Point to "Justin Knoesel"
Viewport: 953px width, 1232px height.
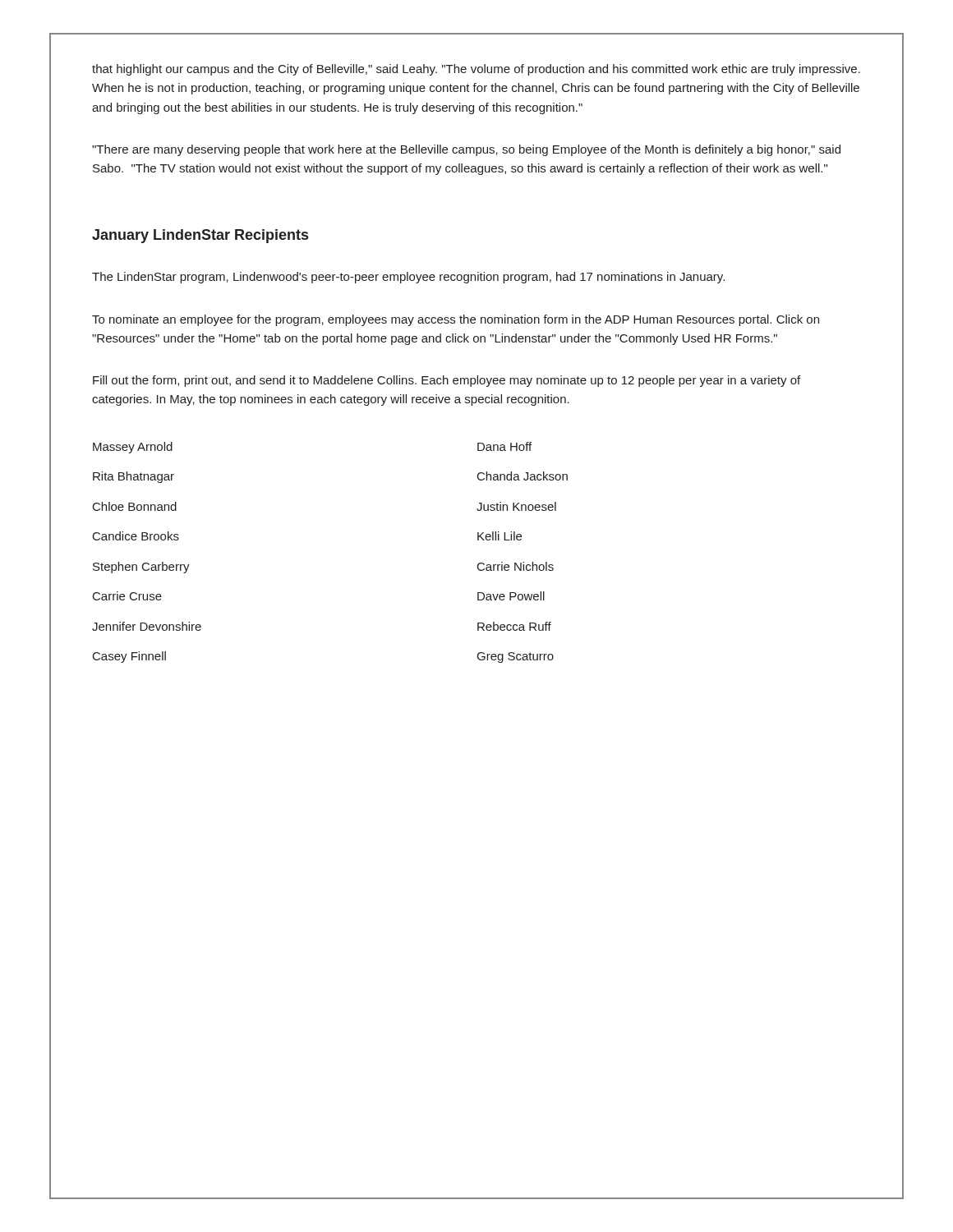pyautogui.click(x=517, y=506)
